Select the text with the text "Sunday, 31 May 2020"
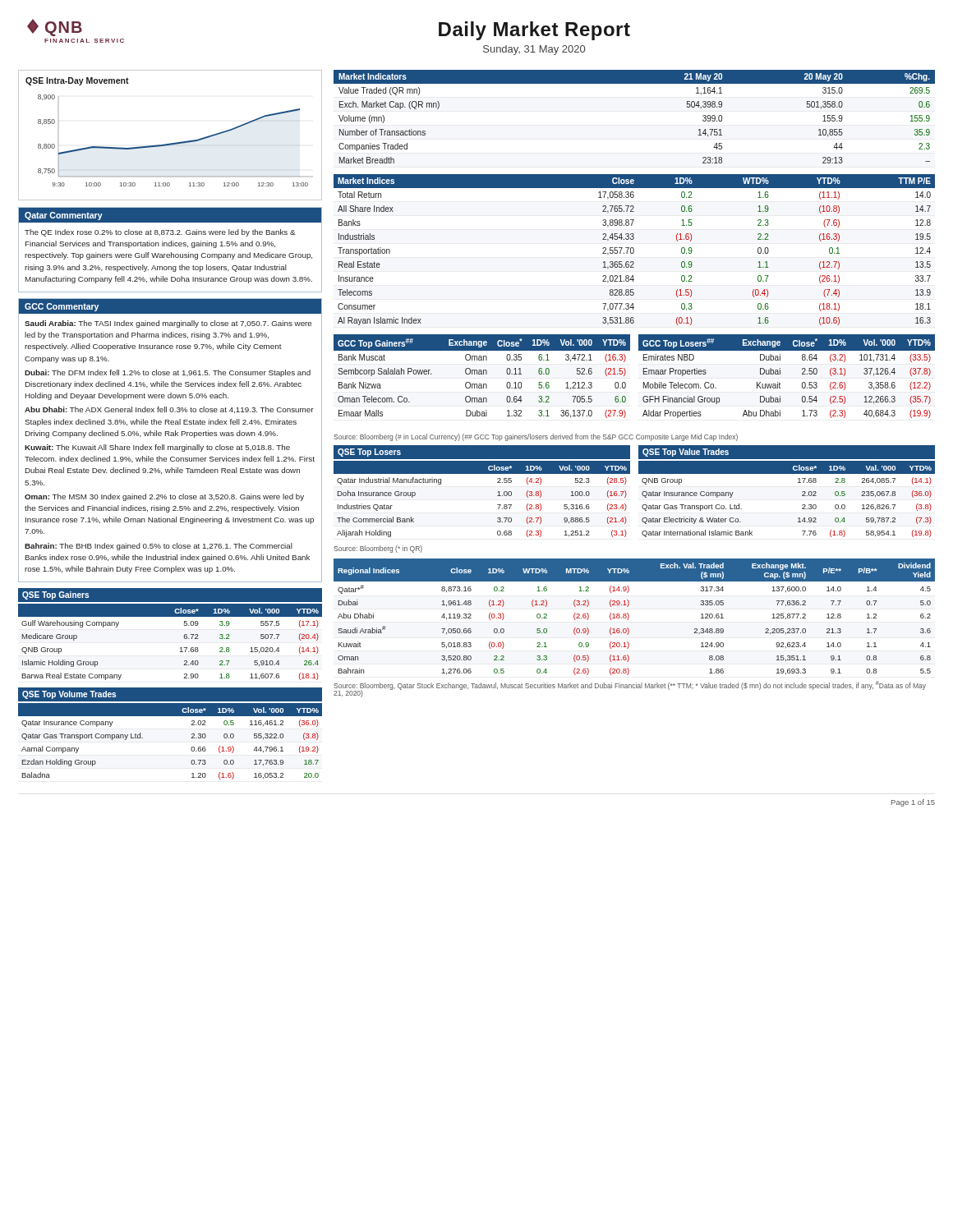This screenshot has width=953, height=1232. (534, 49)
